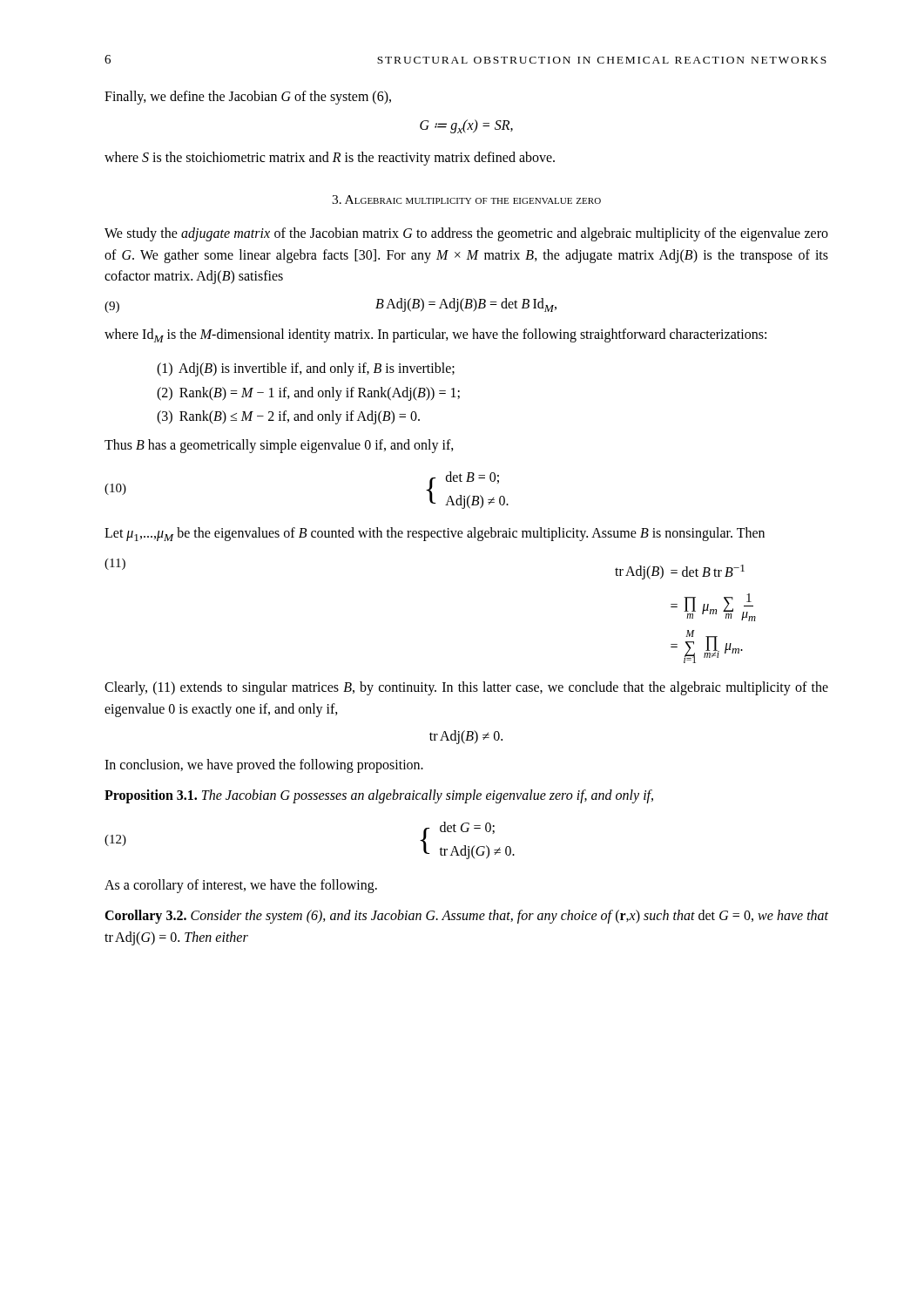924x1307 pixels.
Task: Navigate to the text starting "We study the adjugate matrix"
Action: [466, 255]
